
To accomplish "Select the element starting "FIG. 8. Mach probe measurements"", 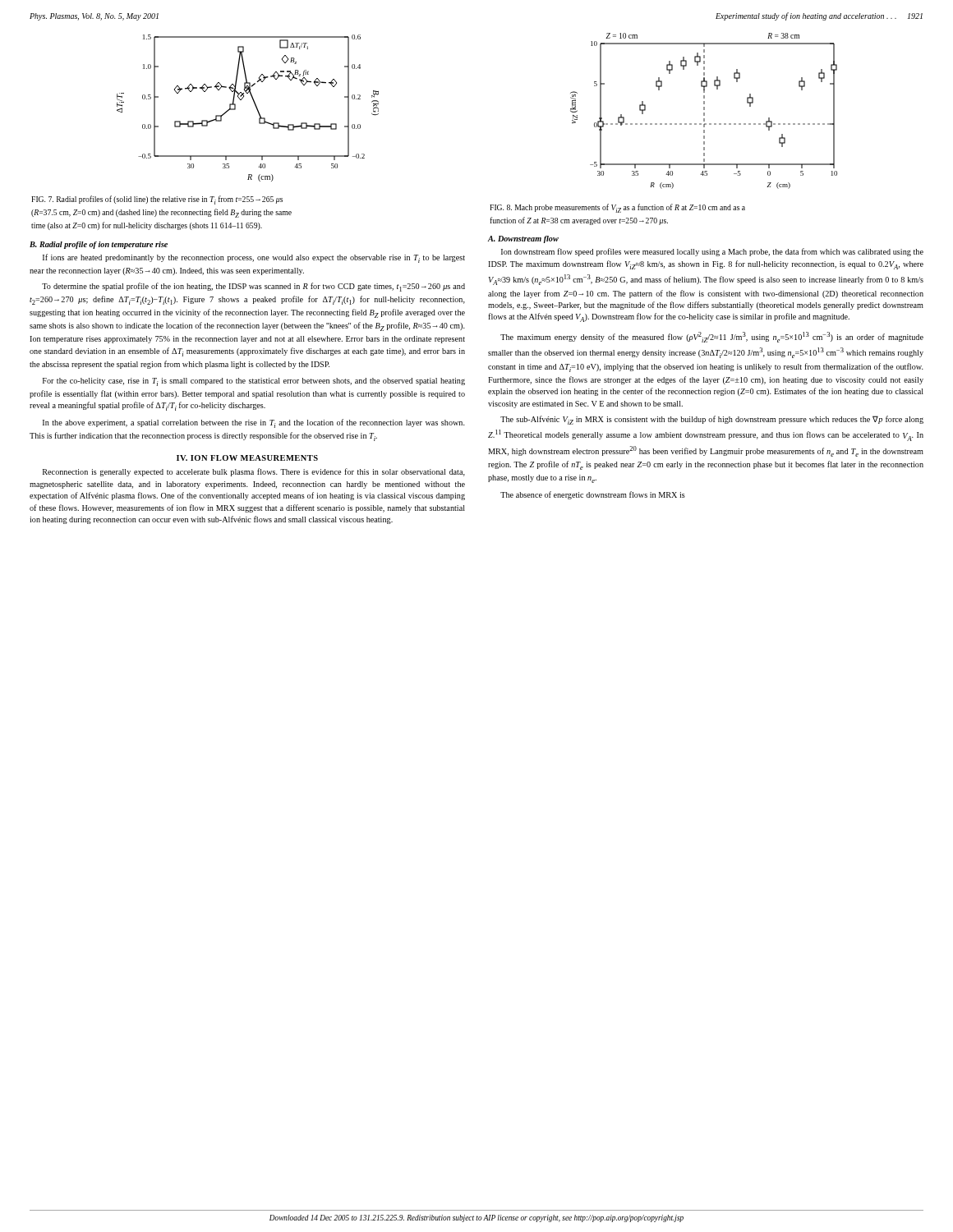I will 617,214.
